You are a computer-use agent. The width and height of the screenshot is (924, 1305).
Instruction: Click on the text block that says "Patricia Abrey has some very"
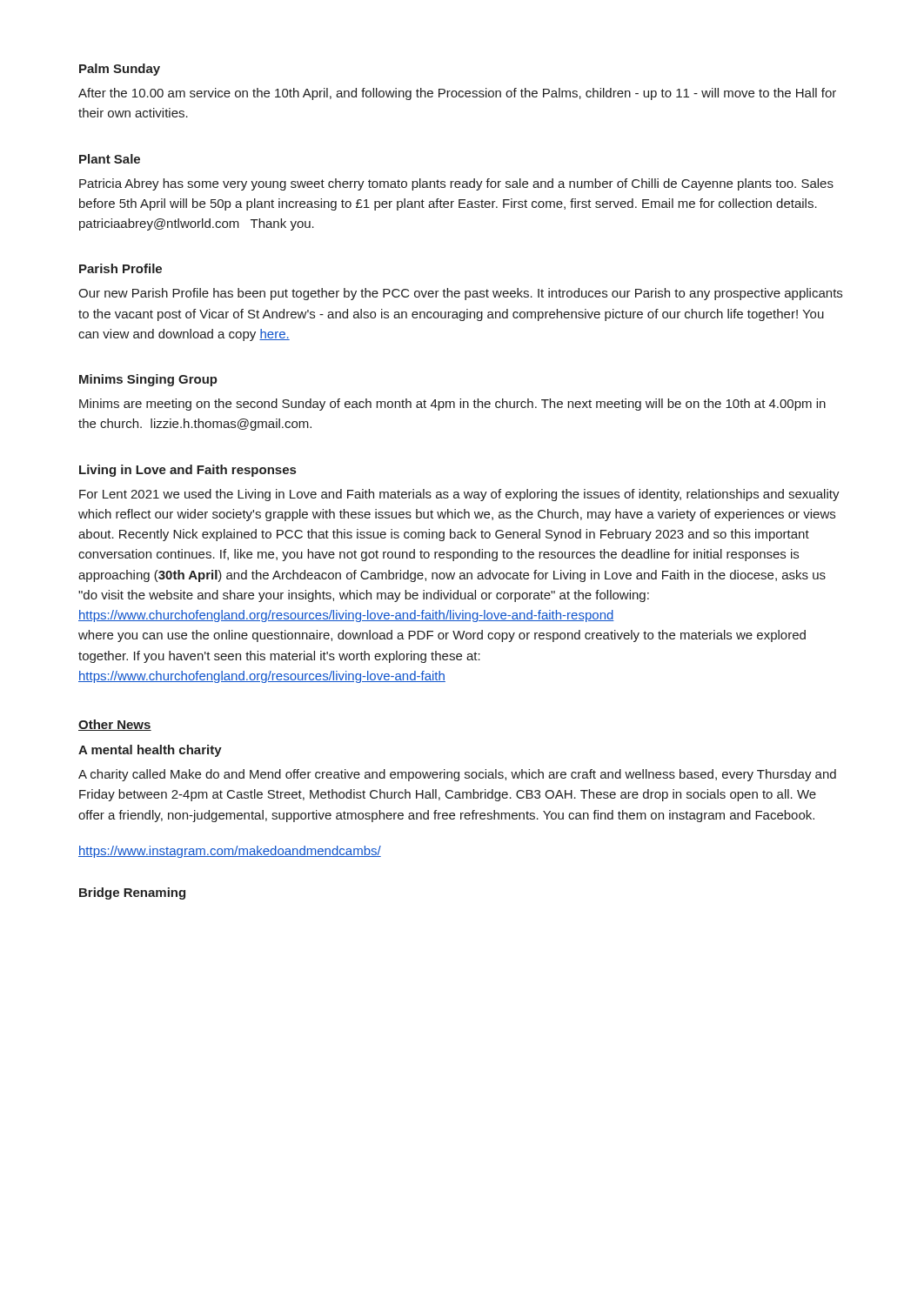[x=456, y=203]
